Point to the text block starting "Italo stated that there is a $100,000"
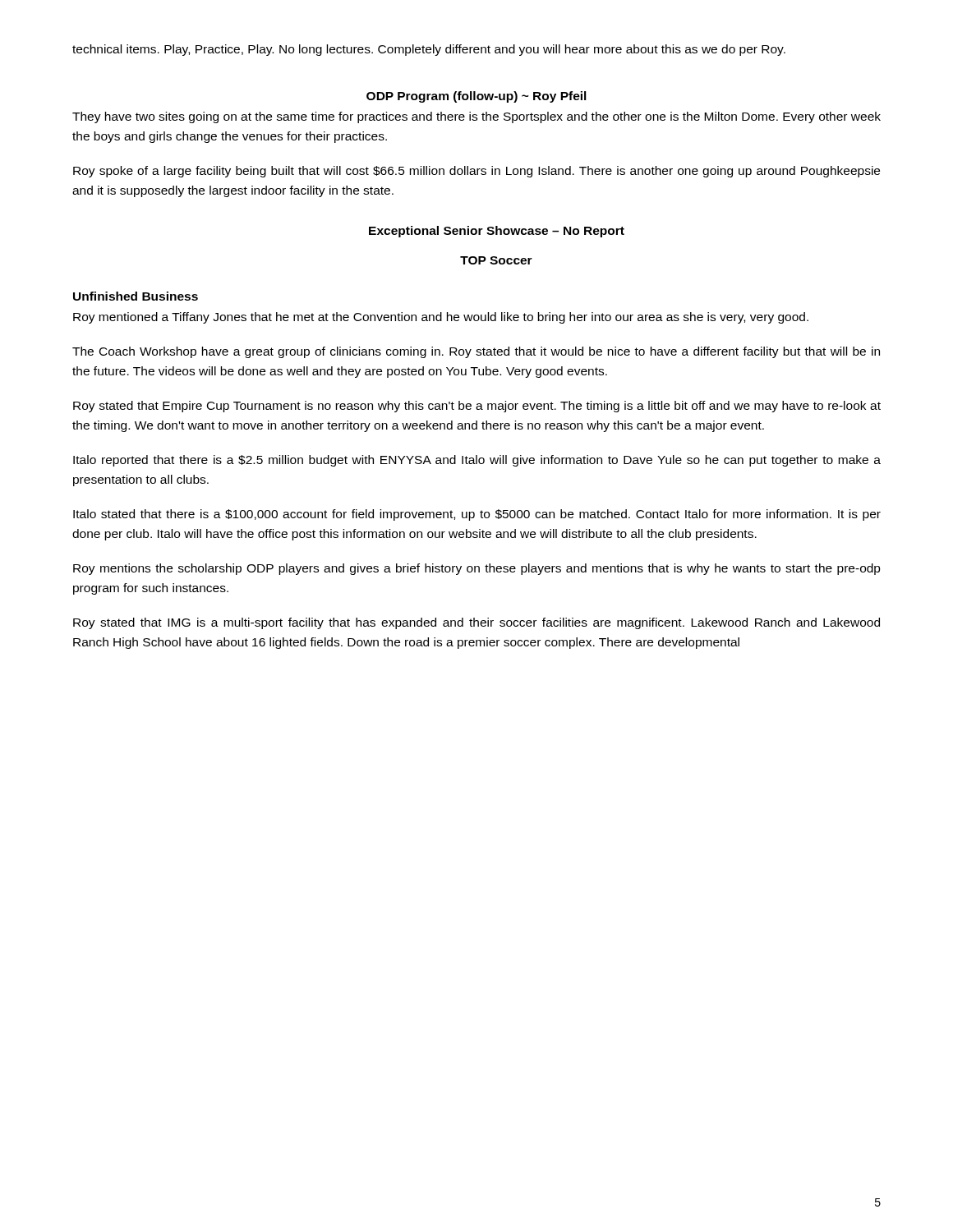Viewport: 953px width, 1232px height. (x=476, y=524)
